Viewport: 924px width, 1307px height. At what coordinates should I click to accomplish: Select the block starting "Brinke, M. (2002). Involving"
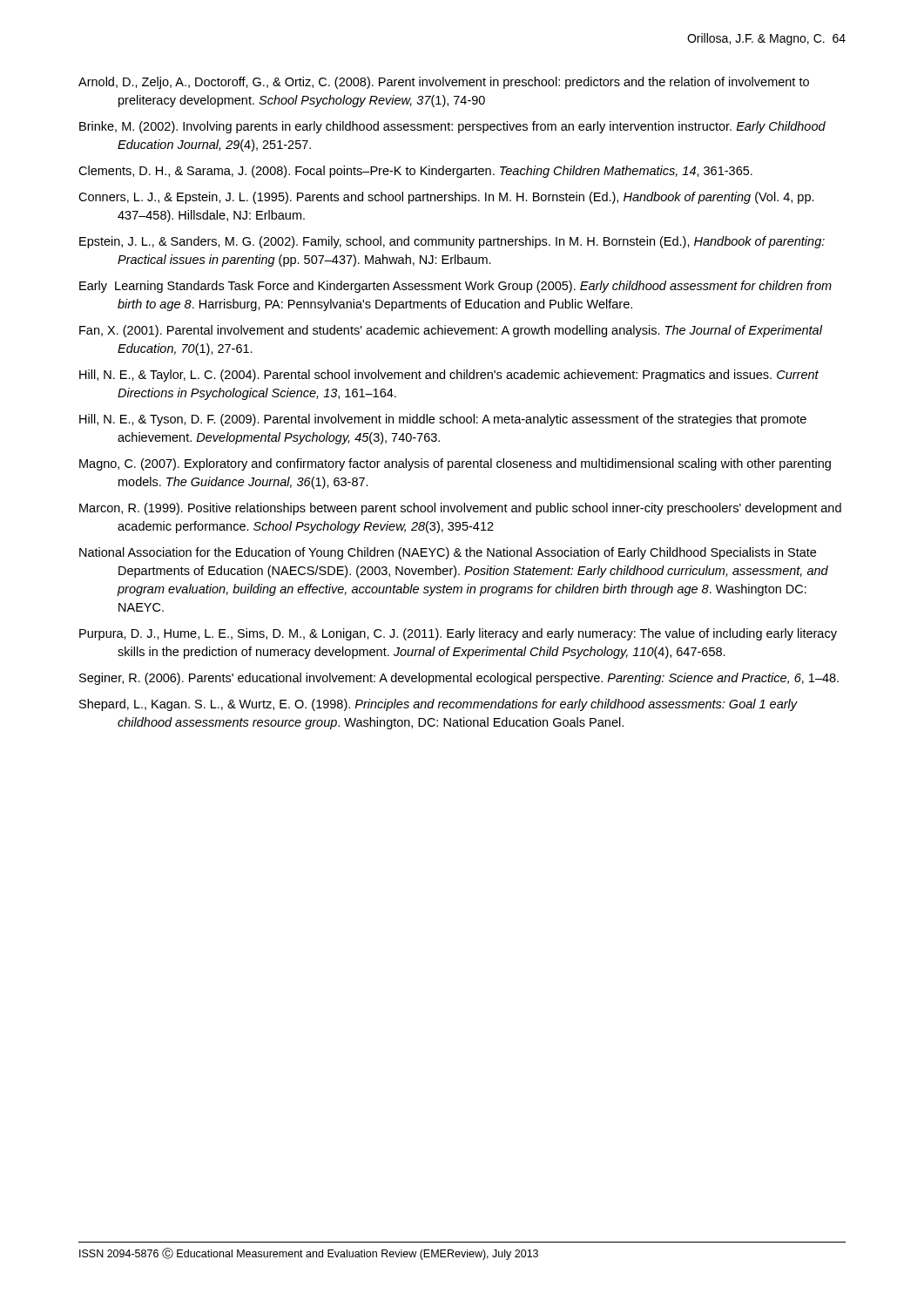click(x=452, y=136)
